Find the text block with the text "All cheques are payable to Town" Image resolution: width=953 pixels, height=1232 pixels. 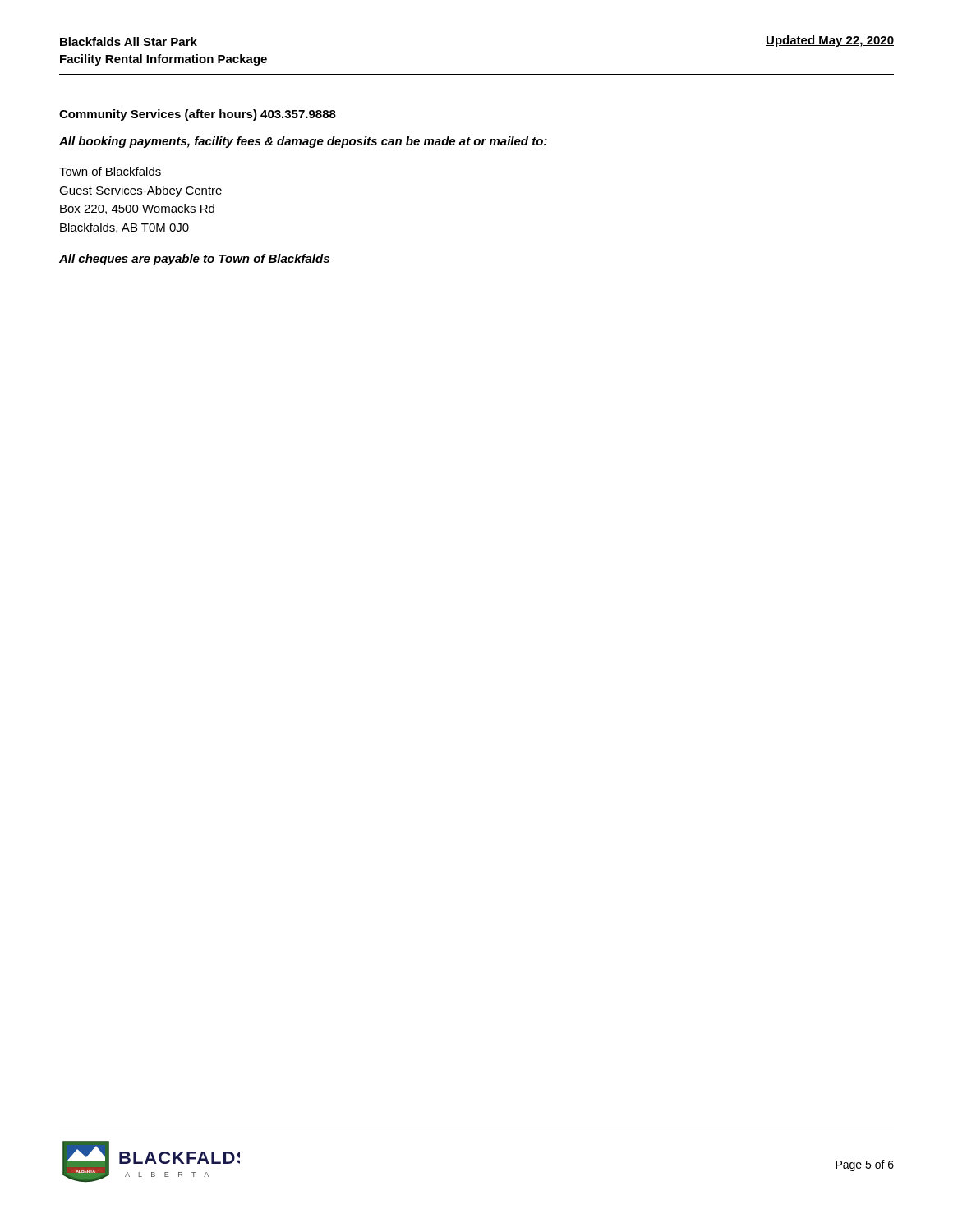point(195,258)
